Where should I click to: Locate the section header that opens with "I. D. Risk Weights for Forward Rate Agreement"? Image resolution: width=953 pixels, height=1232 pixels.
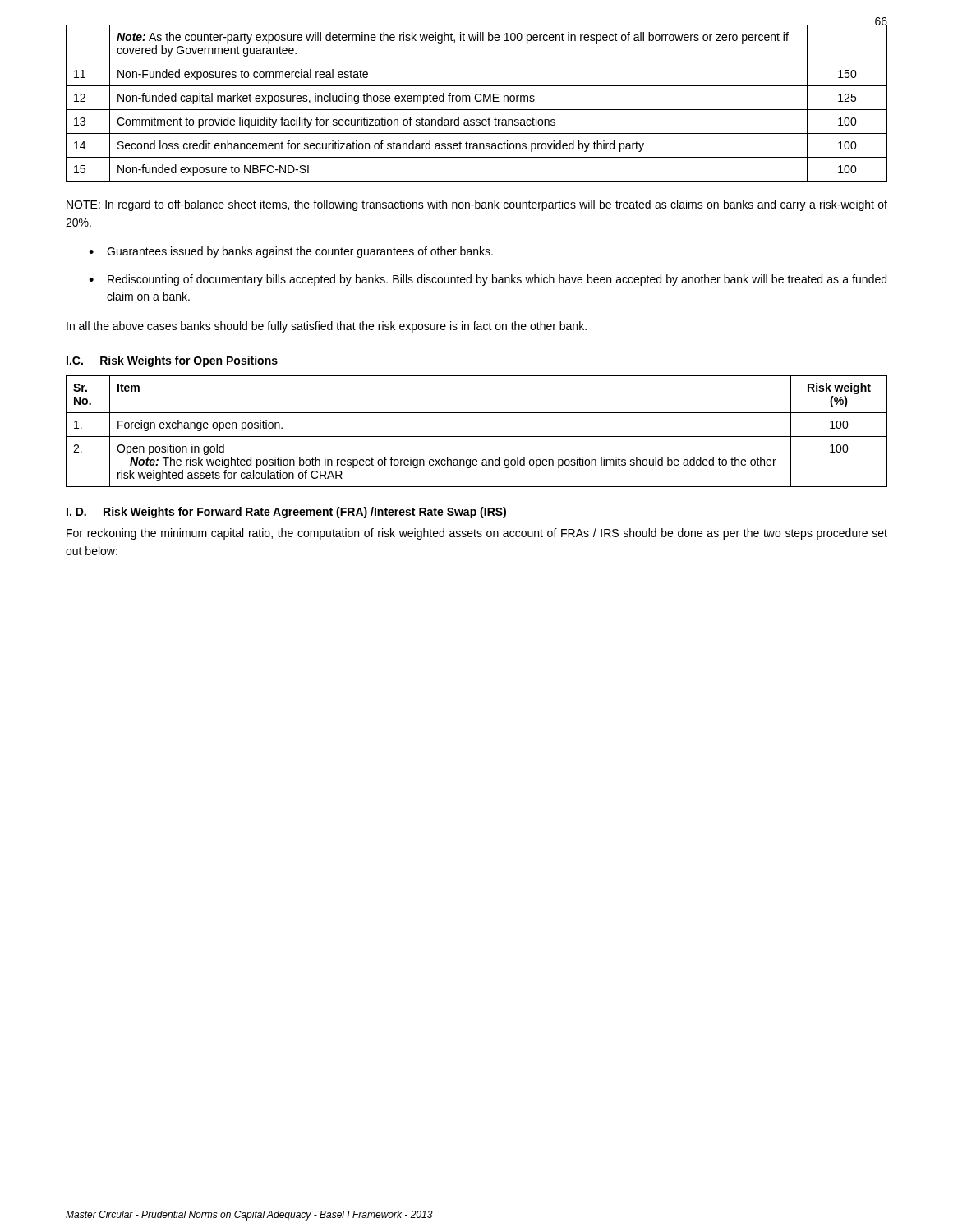pyautogui.click(x=286, y=512)
